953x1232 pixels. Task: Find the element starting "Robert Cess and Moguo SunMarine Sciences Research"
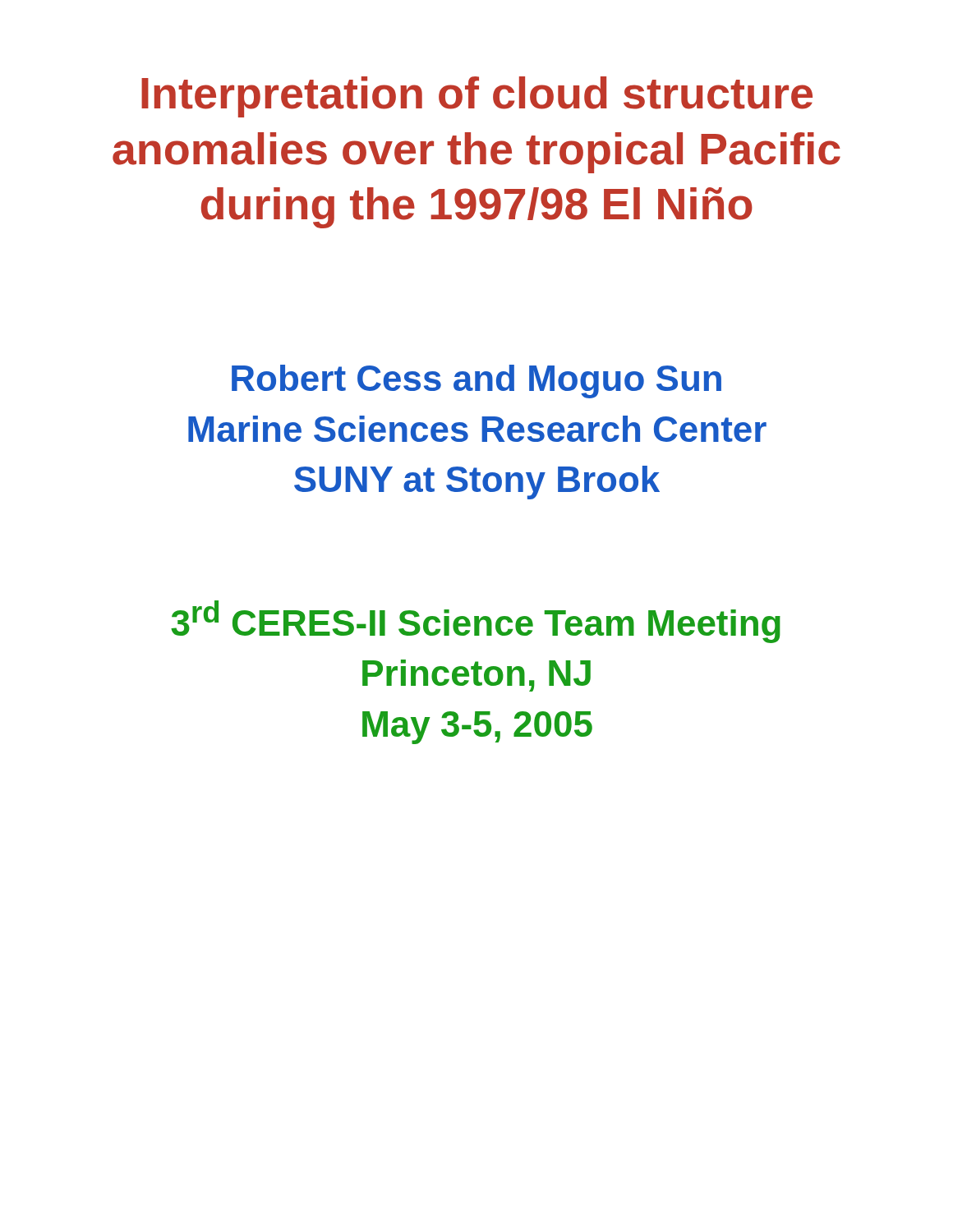476,429
